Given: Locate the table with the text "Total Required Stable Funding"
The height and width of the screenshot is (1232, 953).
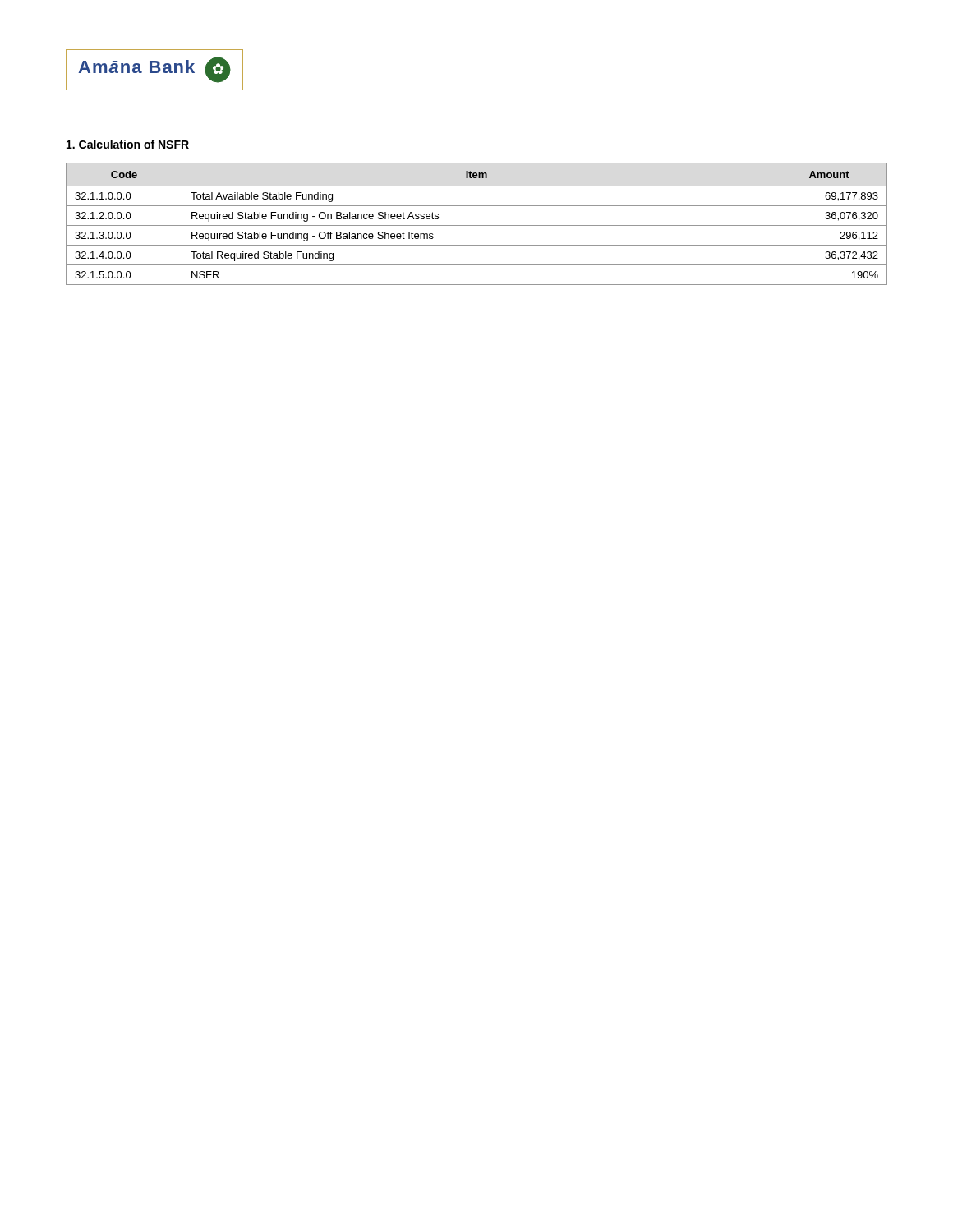Looking at the screenshot, I should (x=476, y=224).
